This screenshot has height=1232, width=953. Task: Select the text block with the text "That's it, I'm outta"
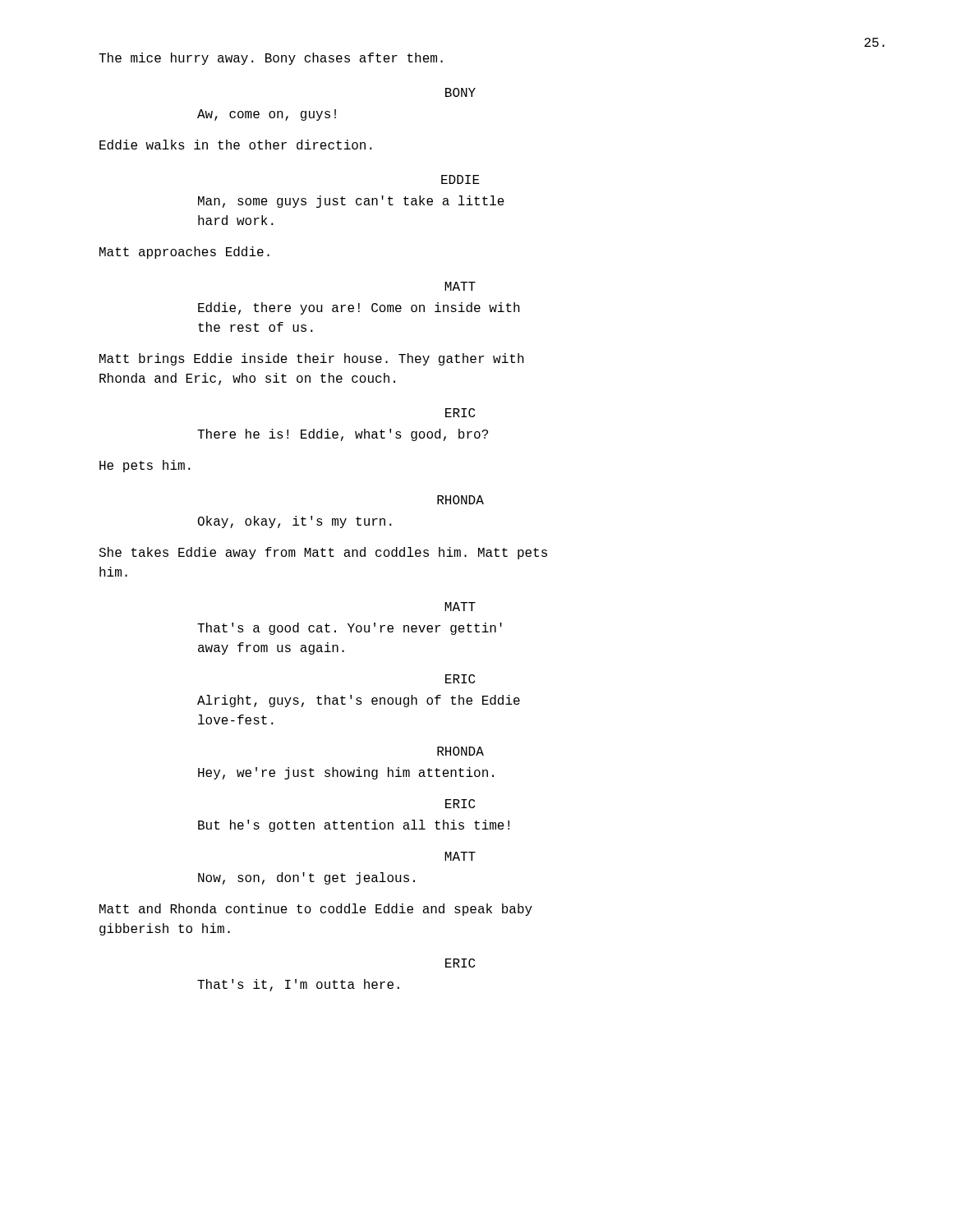pyautogui.click(x=300, y=986)
